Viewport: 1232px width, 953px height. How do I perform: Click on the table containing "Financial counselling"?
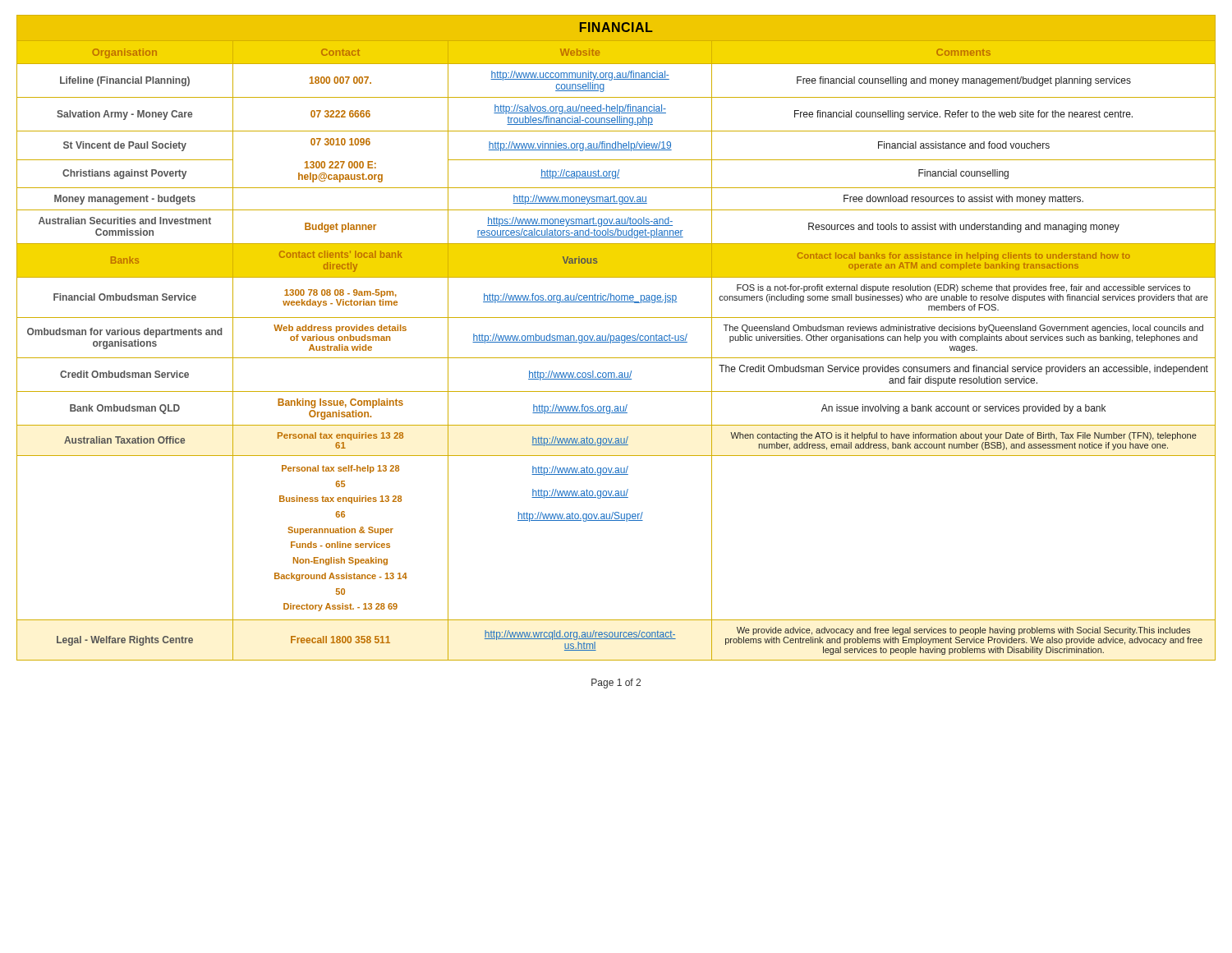(x=616, y=338)
